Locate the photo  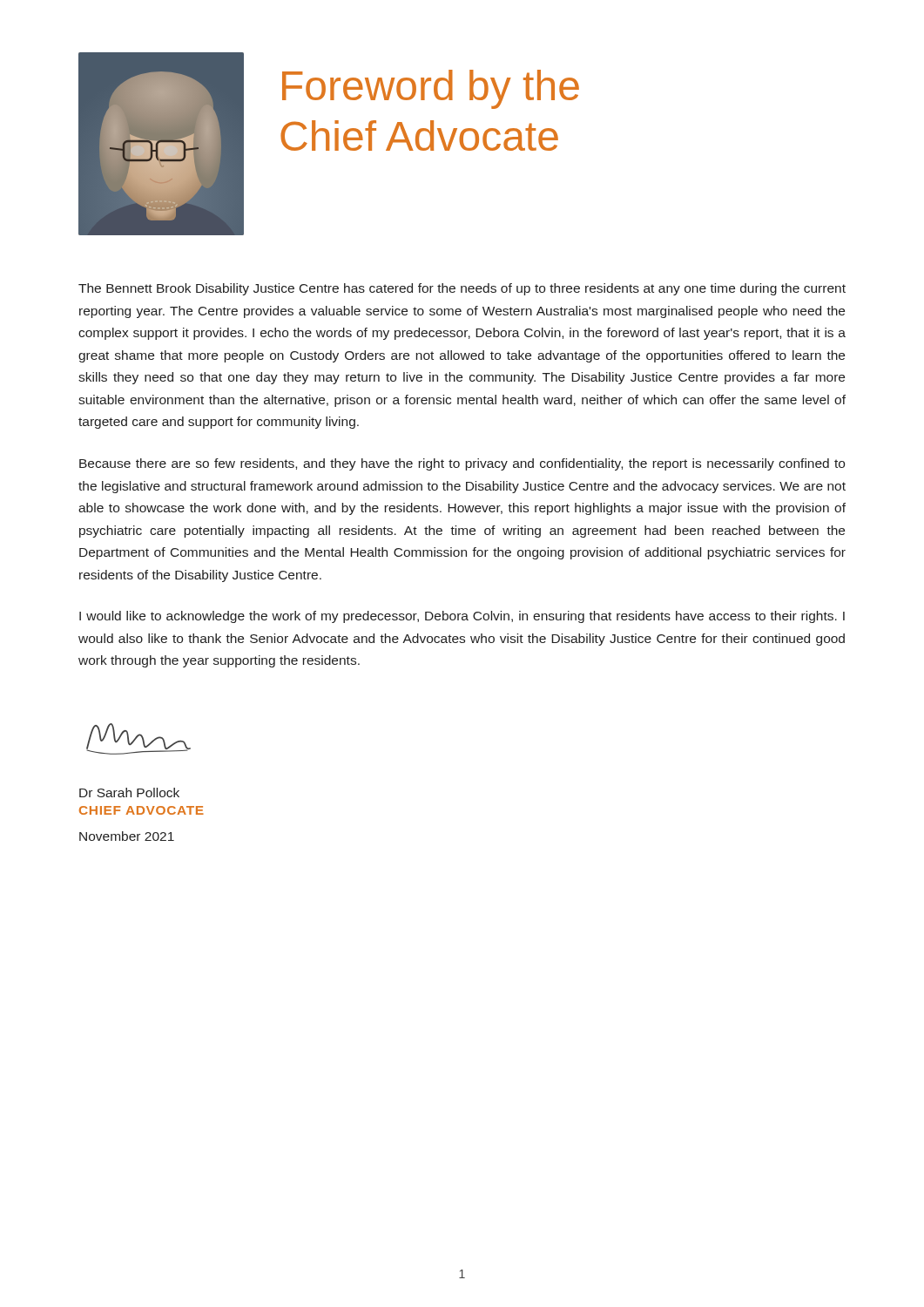[x=161, y=144]
